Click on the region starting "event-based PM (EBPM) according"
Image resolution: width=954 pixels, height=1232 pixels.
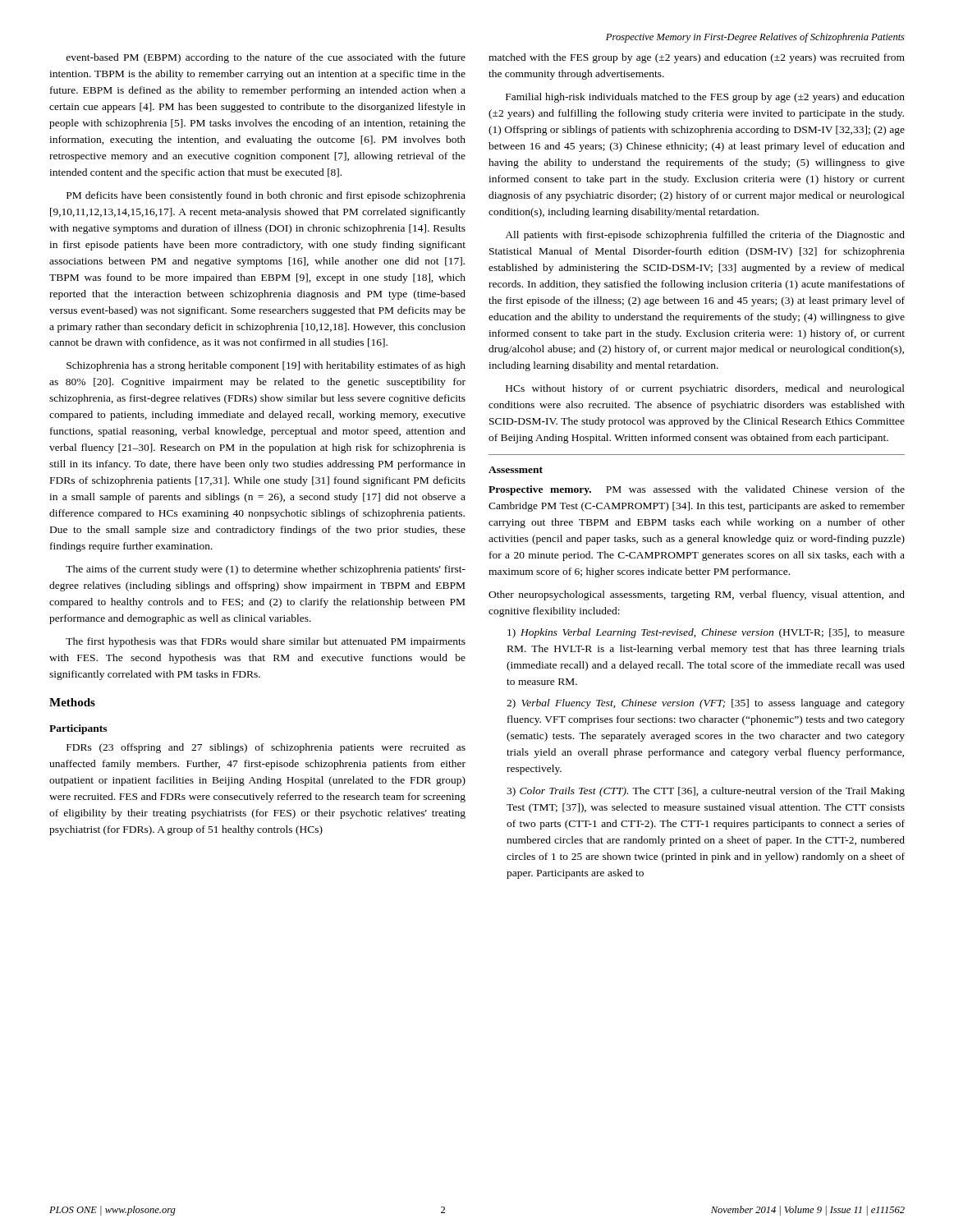pyautogui.click(x=257, y=114)
